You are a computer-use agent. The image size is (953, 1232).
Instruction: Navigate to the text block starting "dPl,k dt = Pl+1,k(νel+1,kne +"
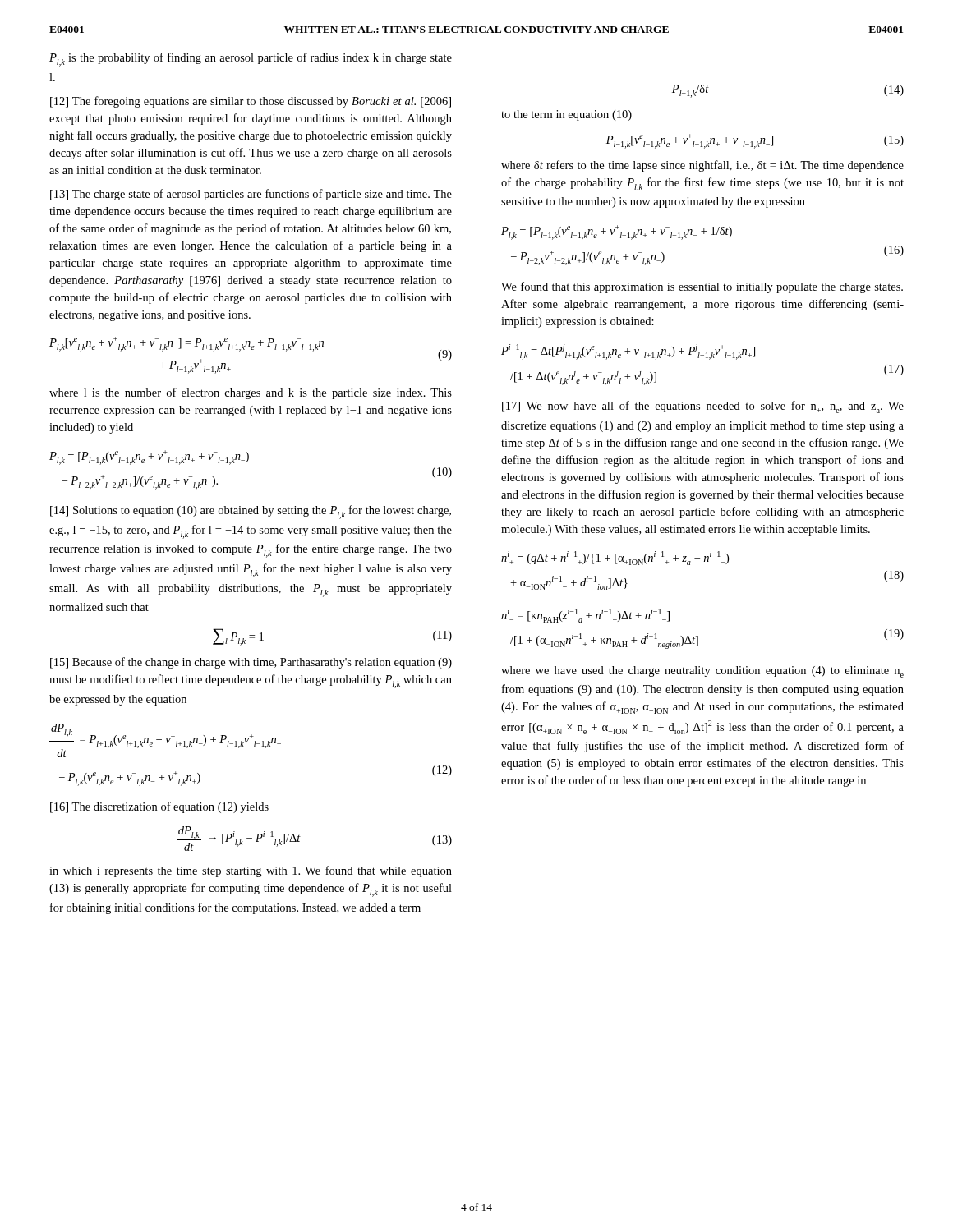[x=251, y=753]
